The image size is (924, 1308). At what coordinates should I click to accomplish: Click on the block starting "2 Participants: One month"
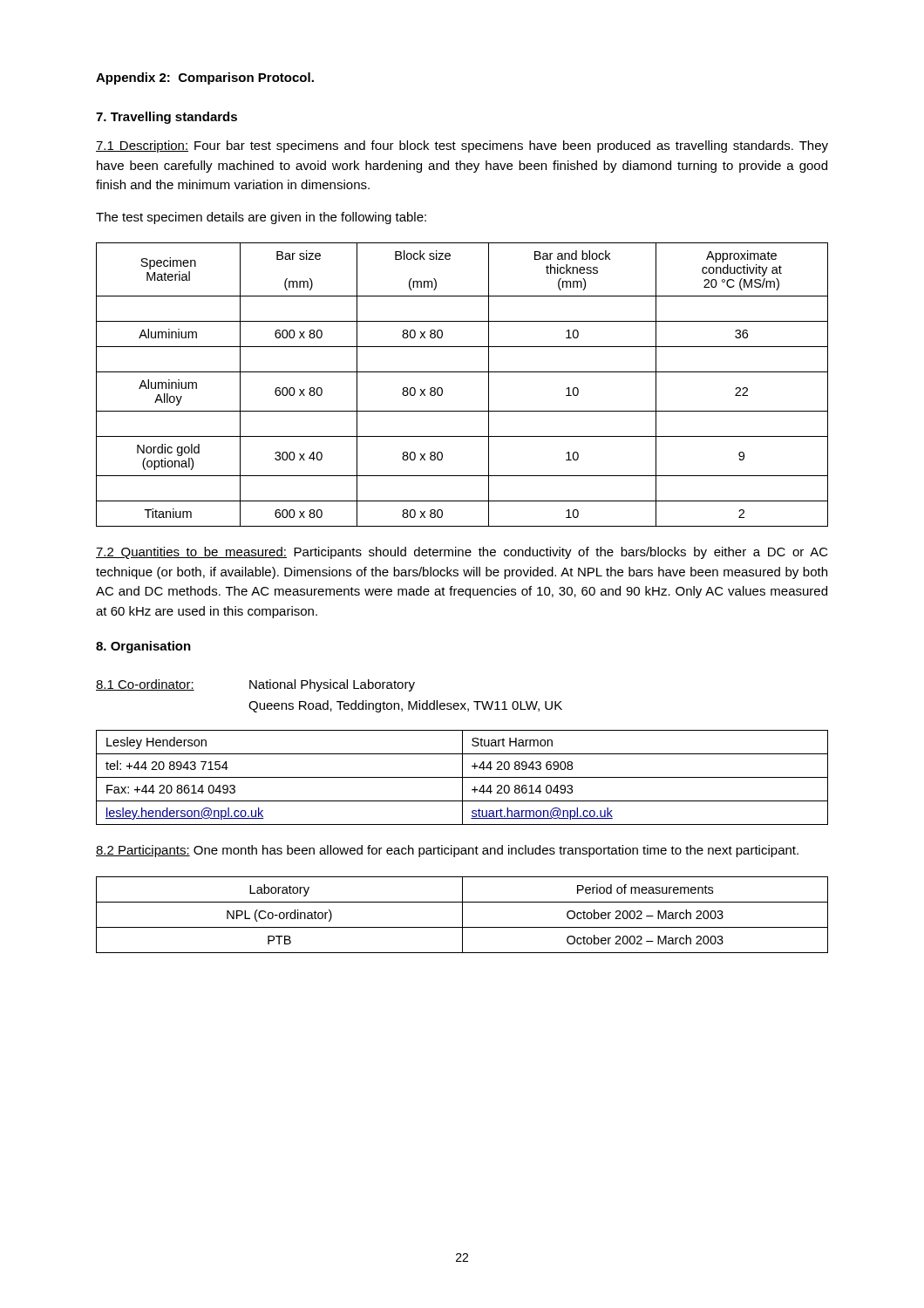click(448, 850)
